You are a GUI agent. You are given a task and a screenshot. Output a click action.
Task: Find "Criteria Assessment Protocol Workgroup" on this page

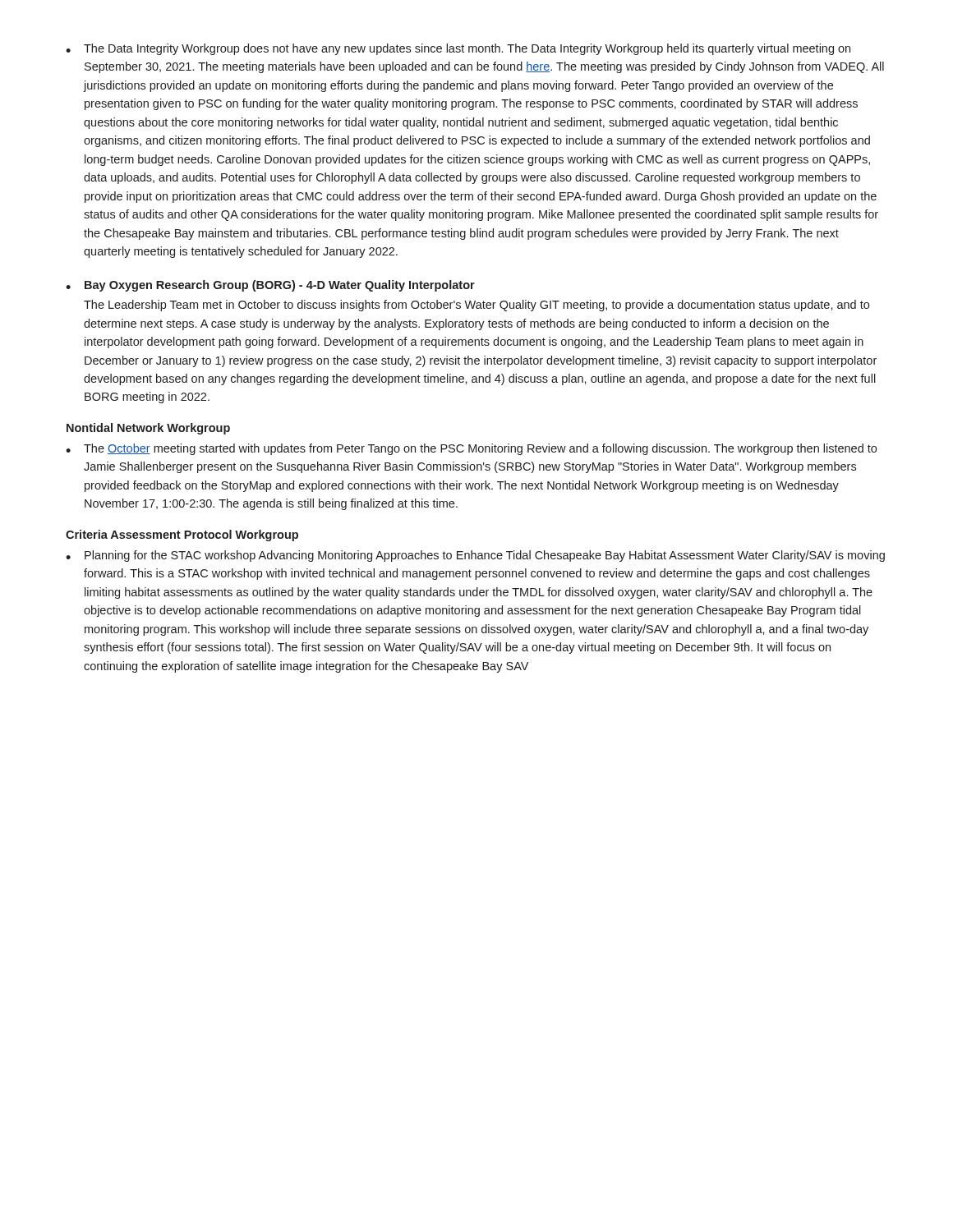tap(182, 535)
